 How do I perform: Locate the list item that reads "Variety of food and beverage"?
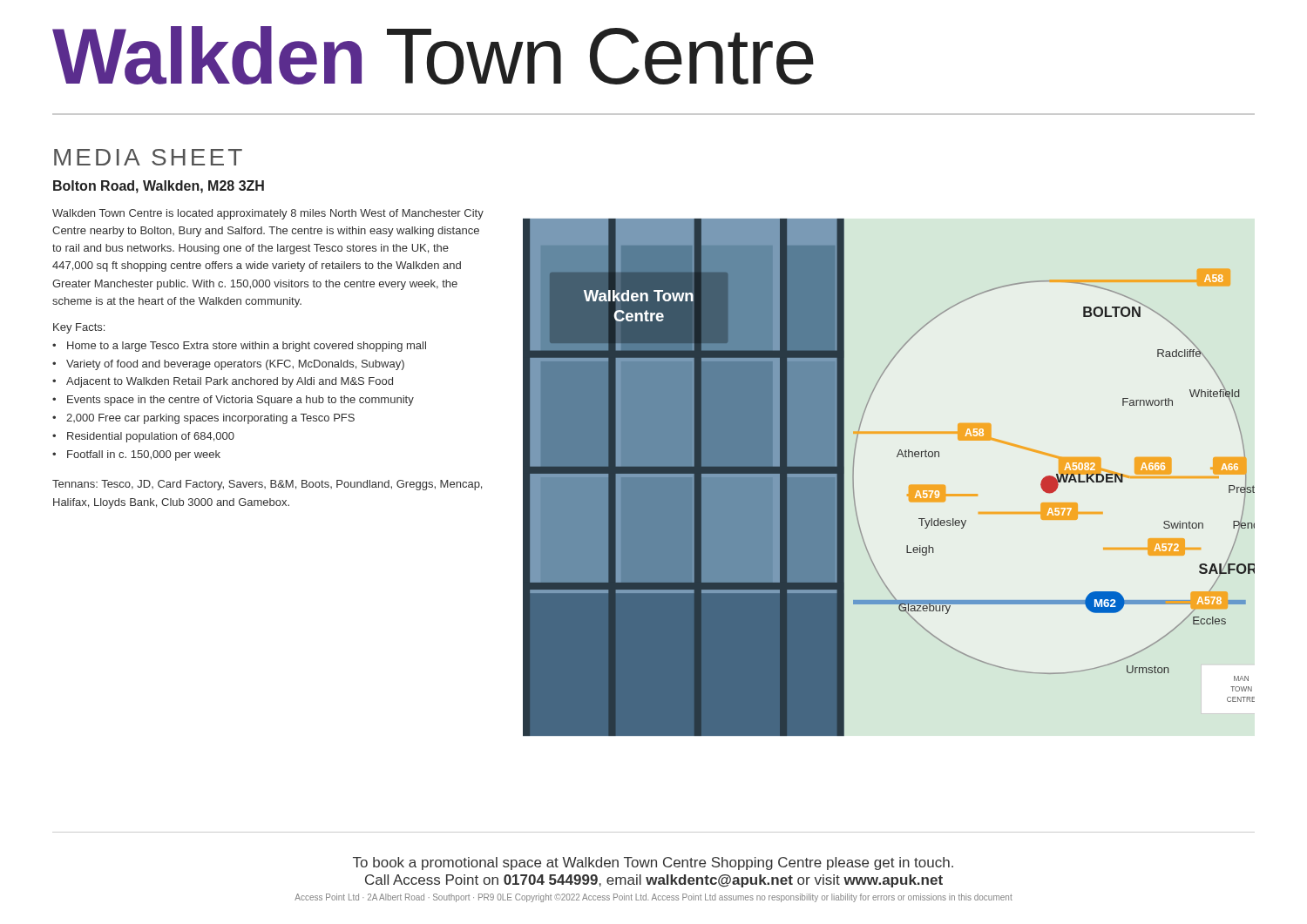point(236,363)
